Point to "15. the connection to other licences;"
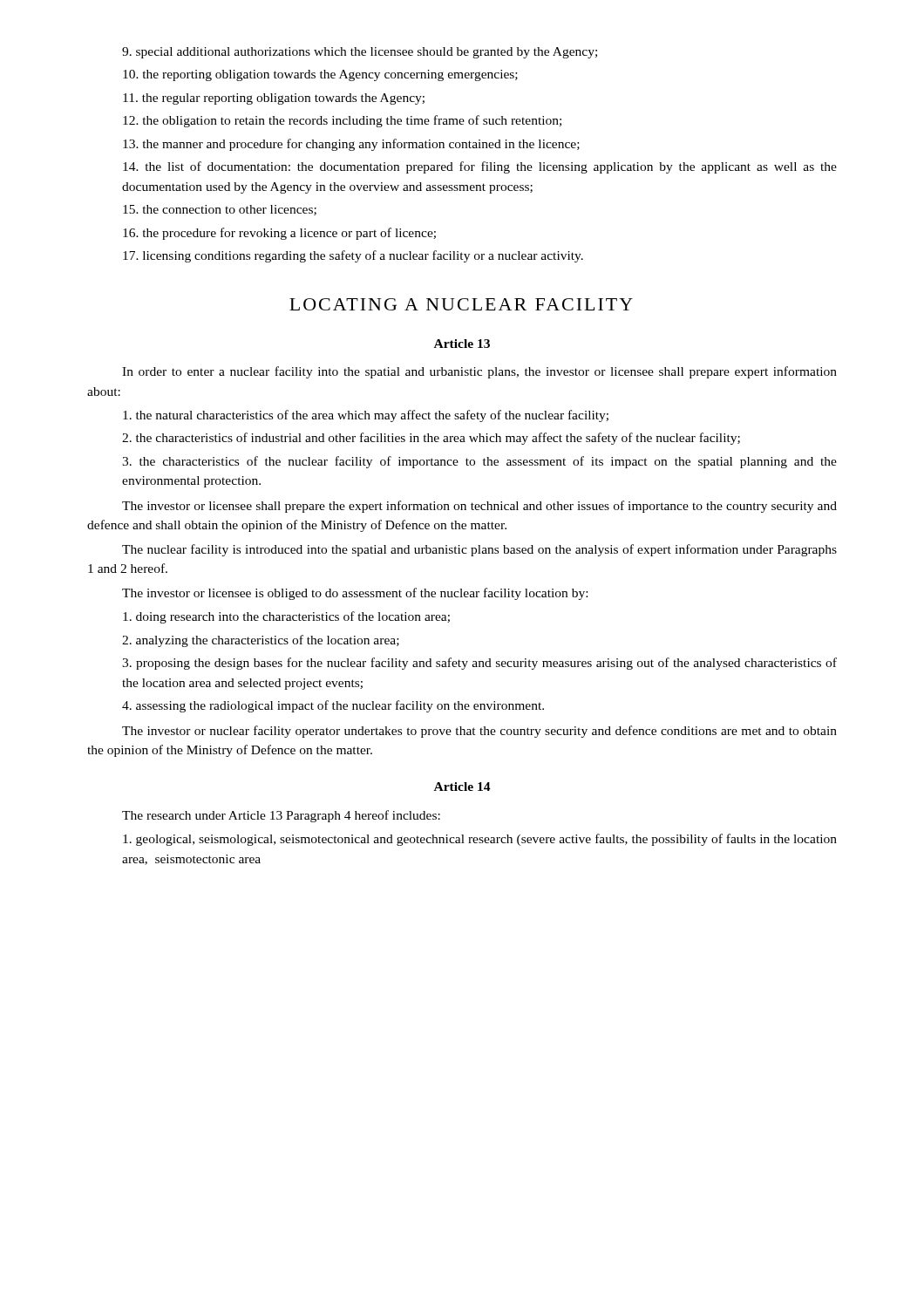924x1308 pixels. click(x=220, y=210)
